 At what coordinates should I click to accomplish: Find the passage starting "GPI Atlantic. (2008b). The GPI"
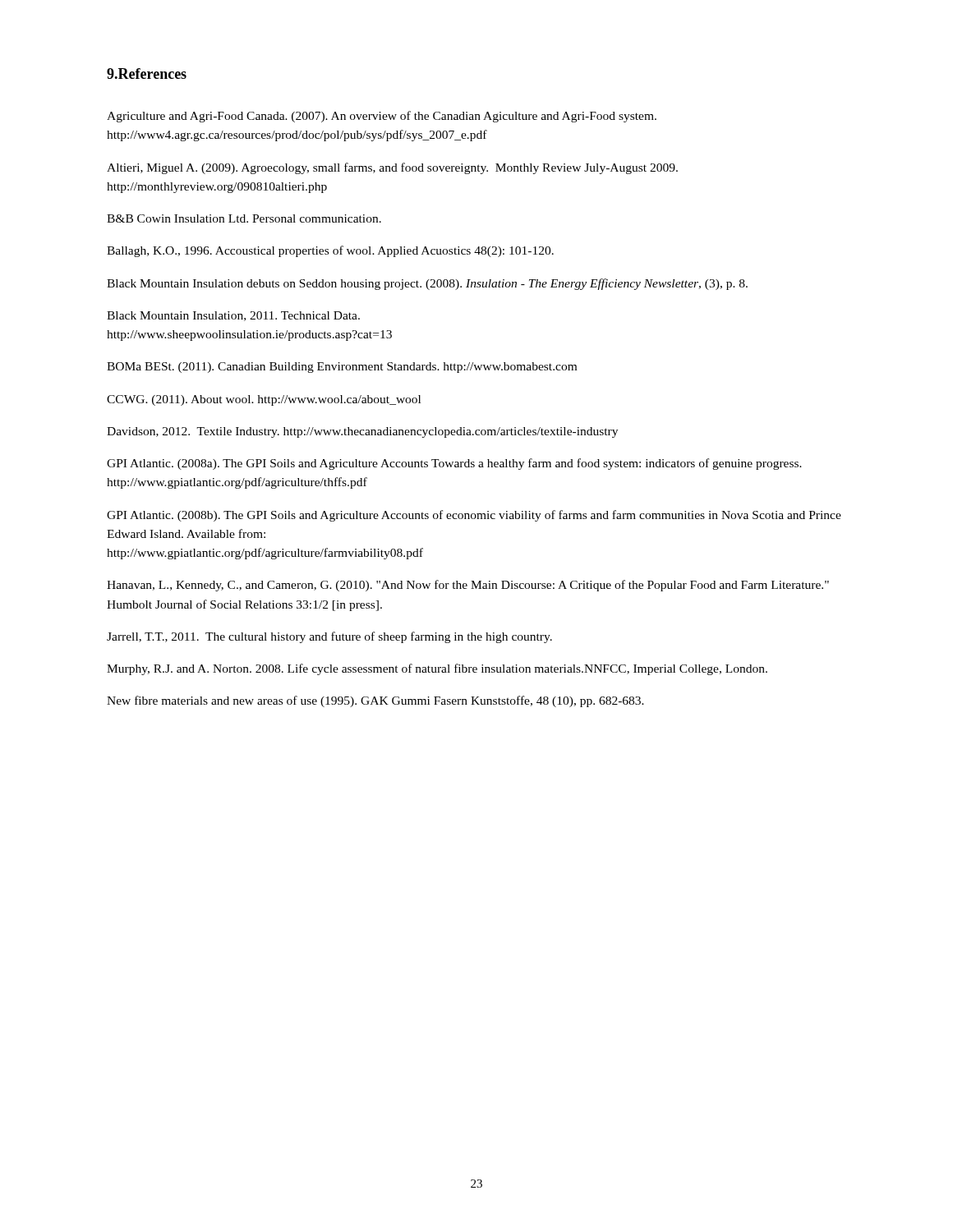(474, 516)
